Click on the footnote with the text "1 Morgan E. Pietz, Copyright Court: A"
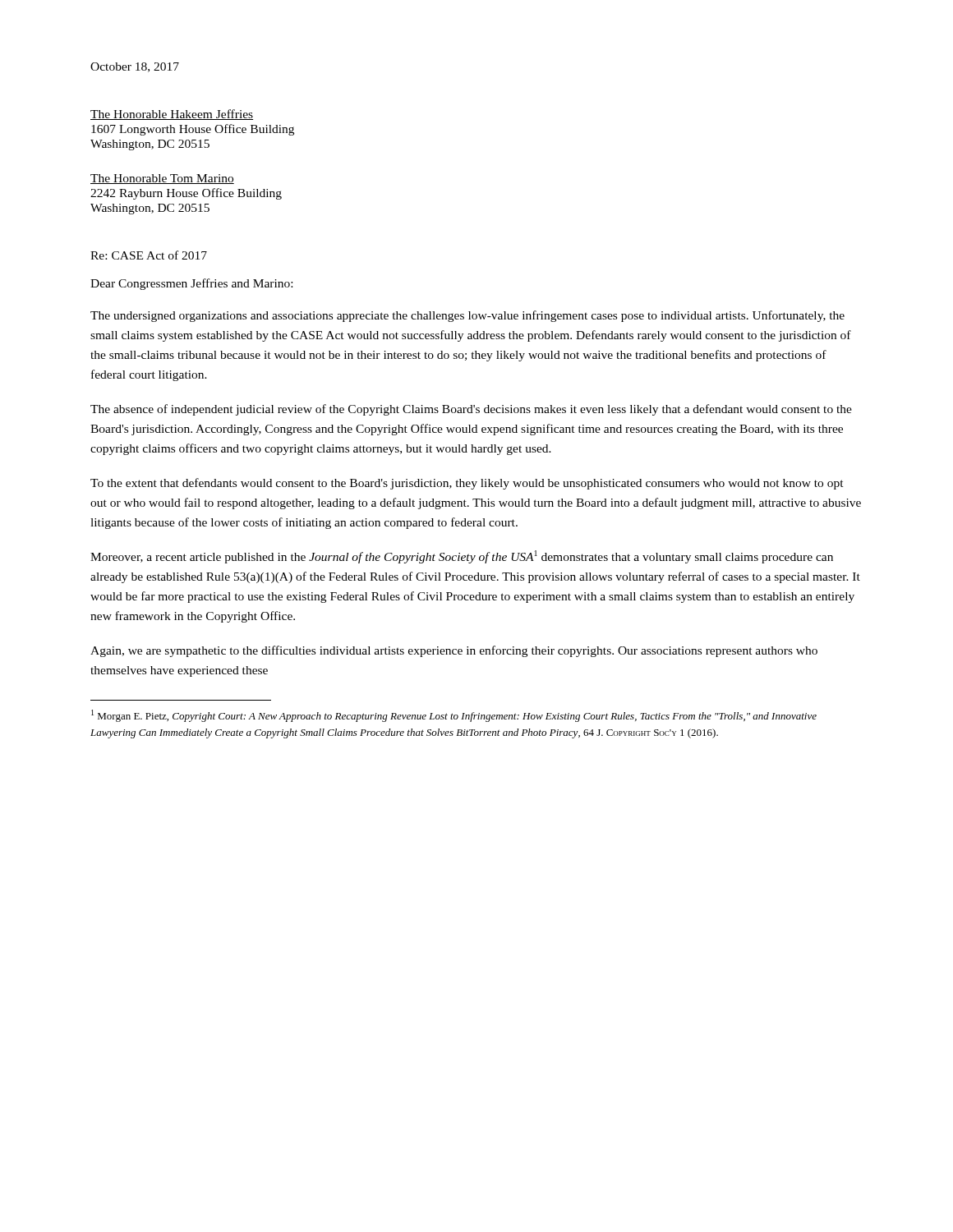The image size is (953, 1232). coord(453,723)
